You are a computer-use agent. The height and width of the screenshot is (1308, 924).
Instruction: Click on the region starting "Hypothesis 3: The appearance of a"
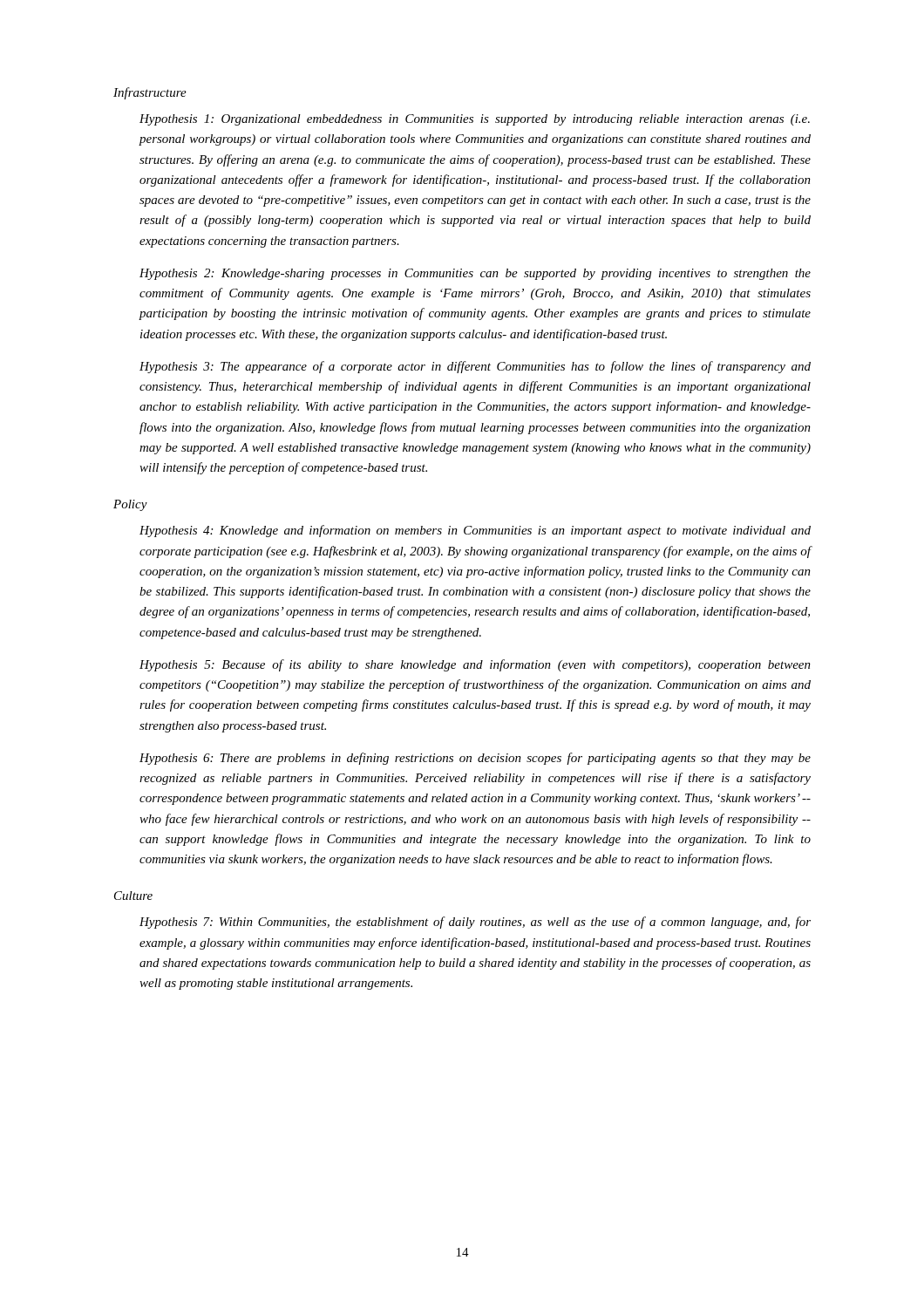pyautogui.click(x=475, y=417)
